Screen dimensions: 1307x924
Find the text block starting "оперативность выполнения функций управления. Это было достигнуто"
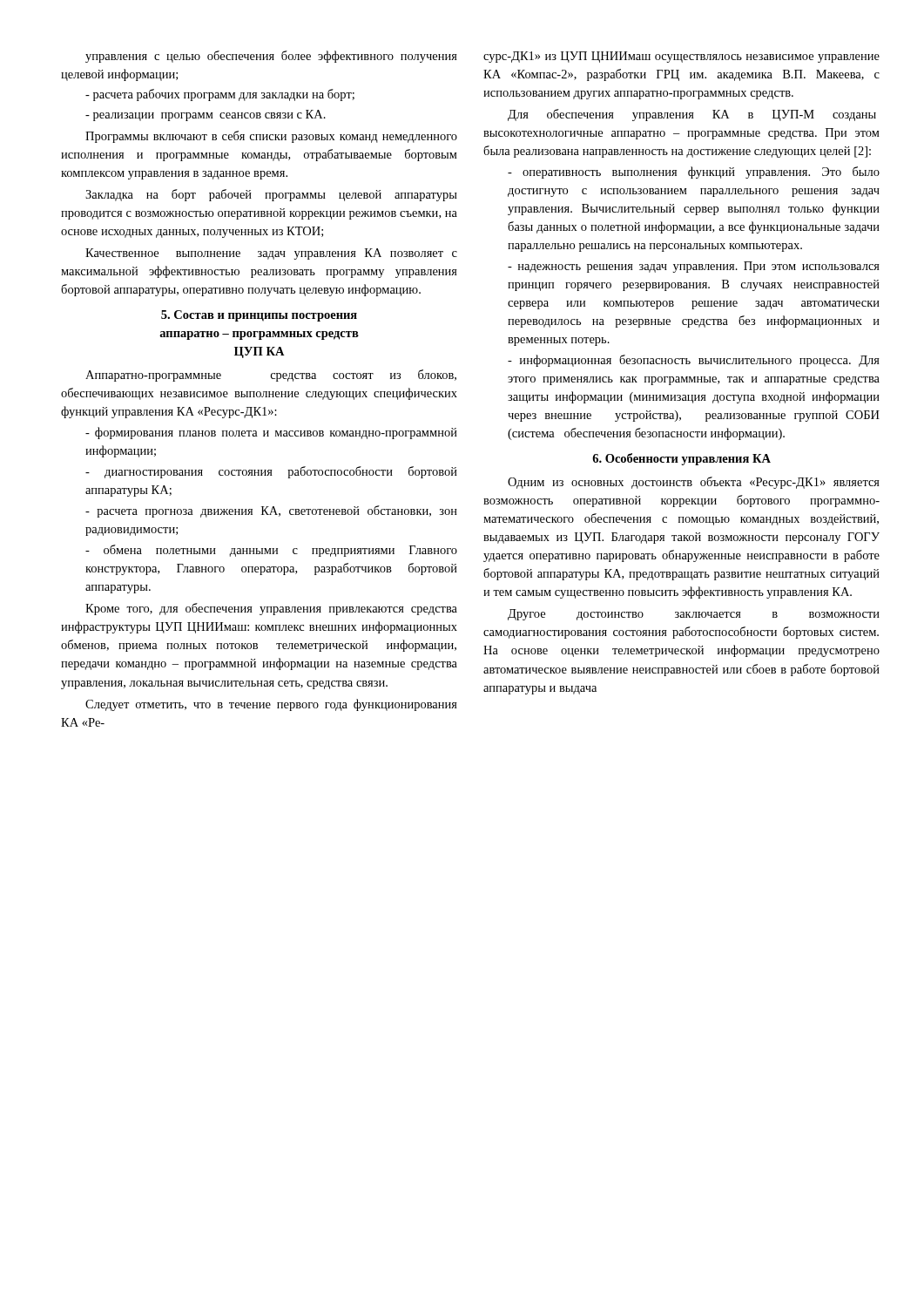[x=681, y=209]
